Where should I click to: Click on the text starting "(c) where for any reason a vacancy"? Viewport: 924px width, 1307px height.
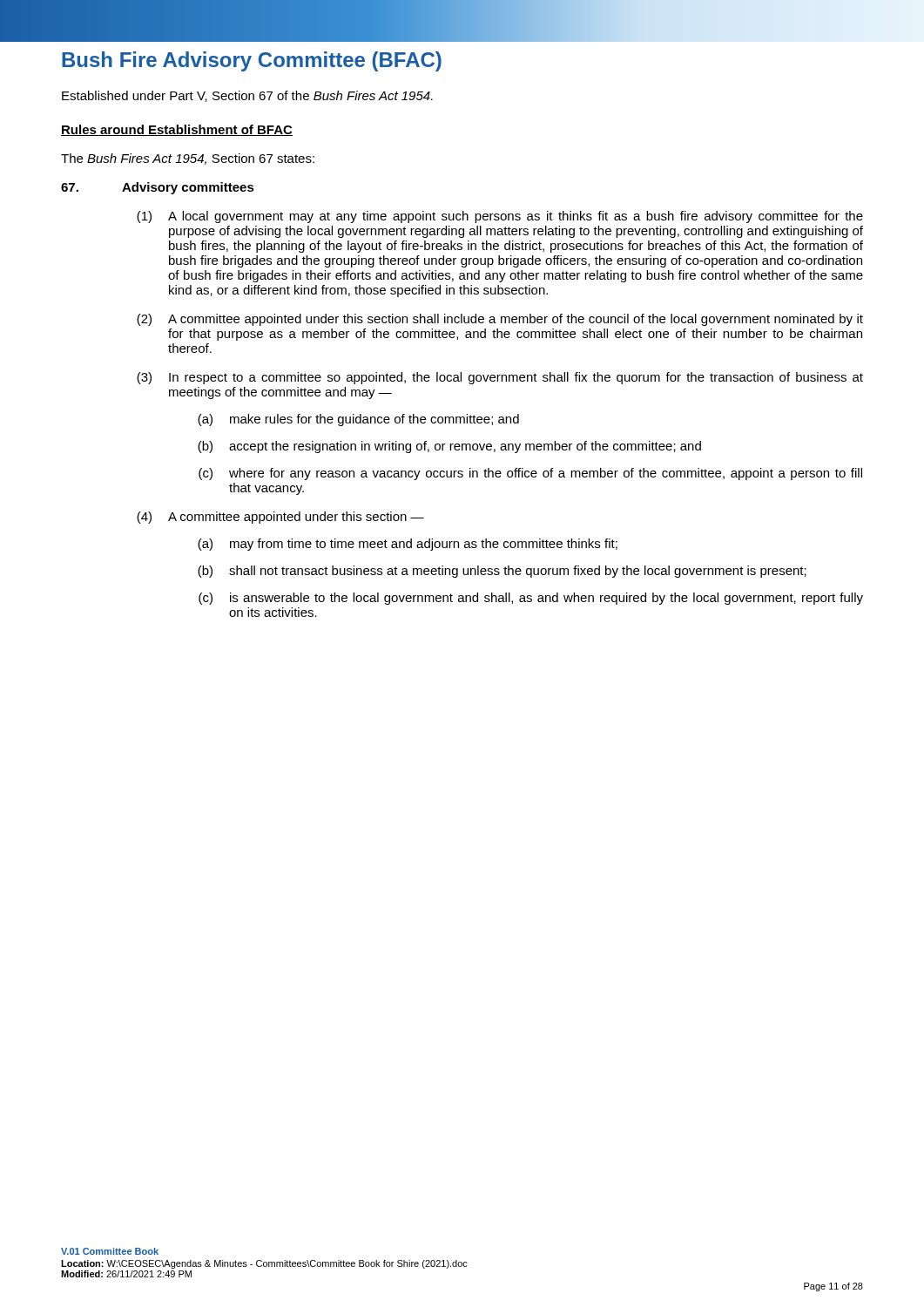click(519, 480)
